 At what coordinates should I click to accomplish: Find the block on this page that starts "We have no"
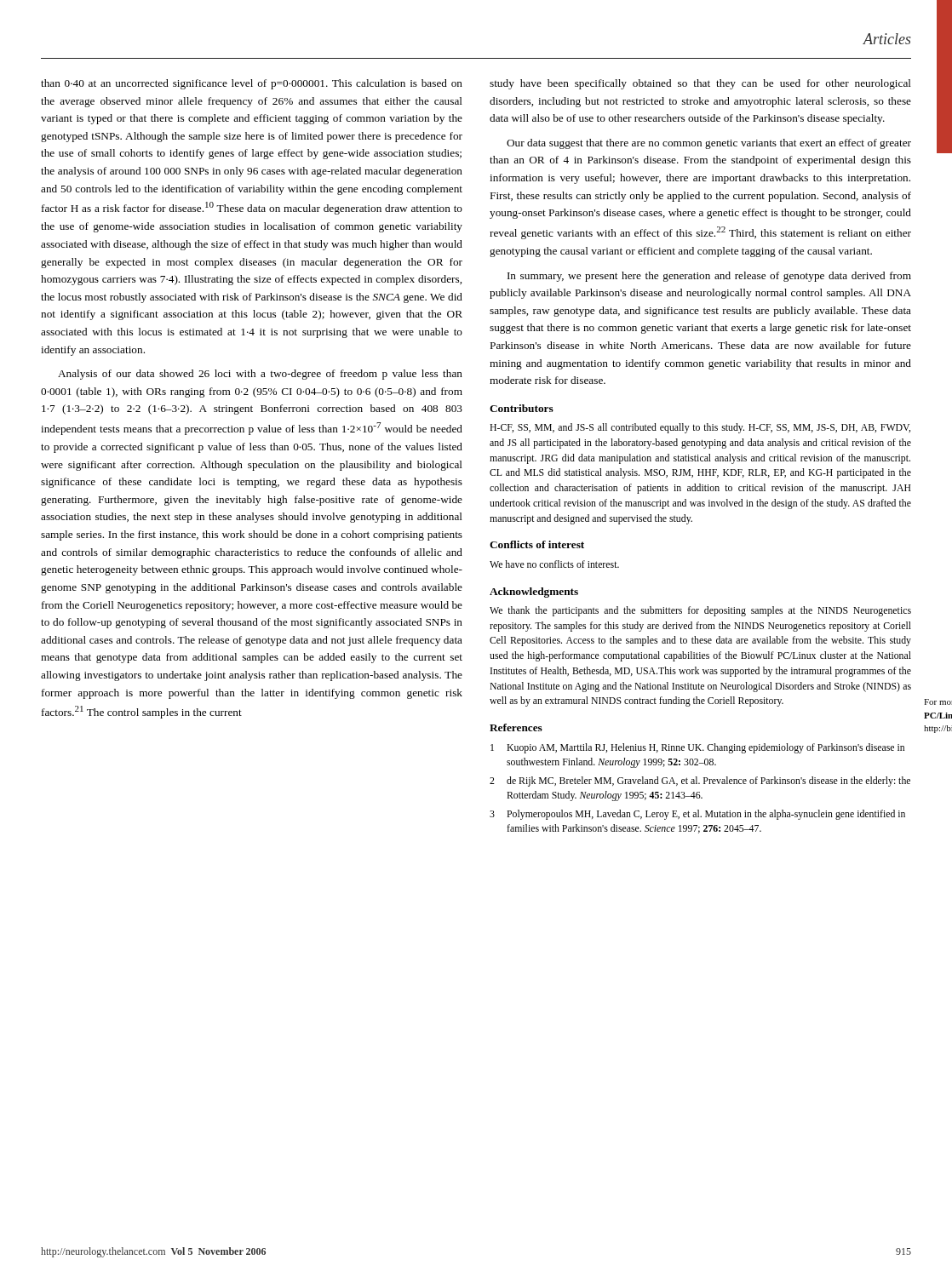554,564
